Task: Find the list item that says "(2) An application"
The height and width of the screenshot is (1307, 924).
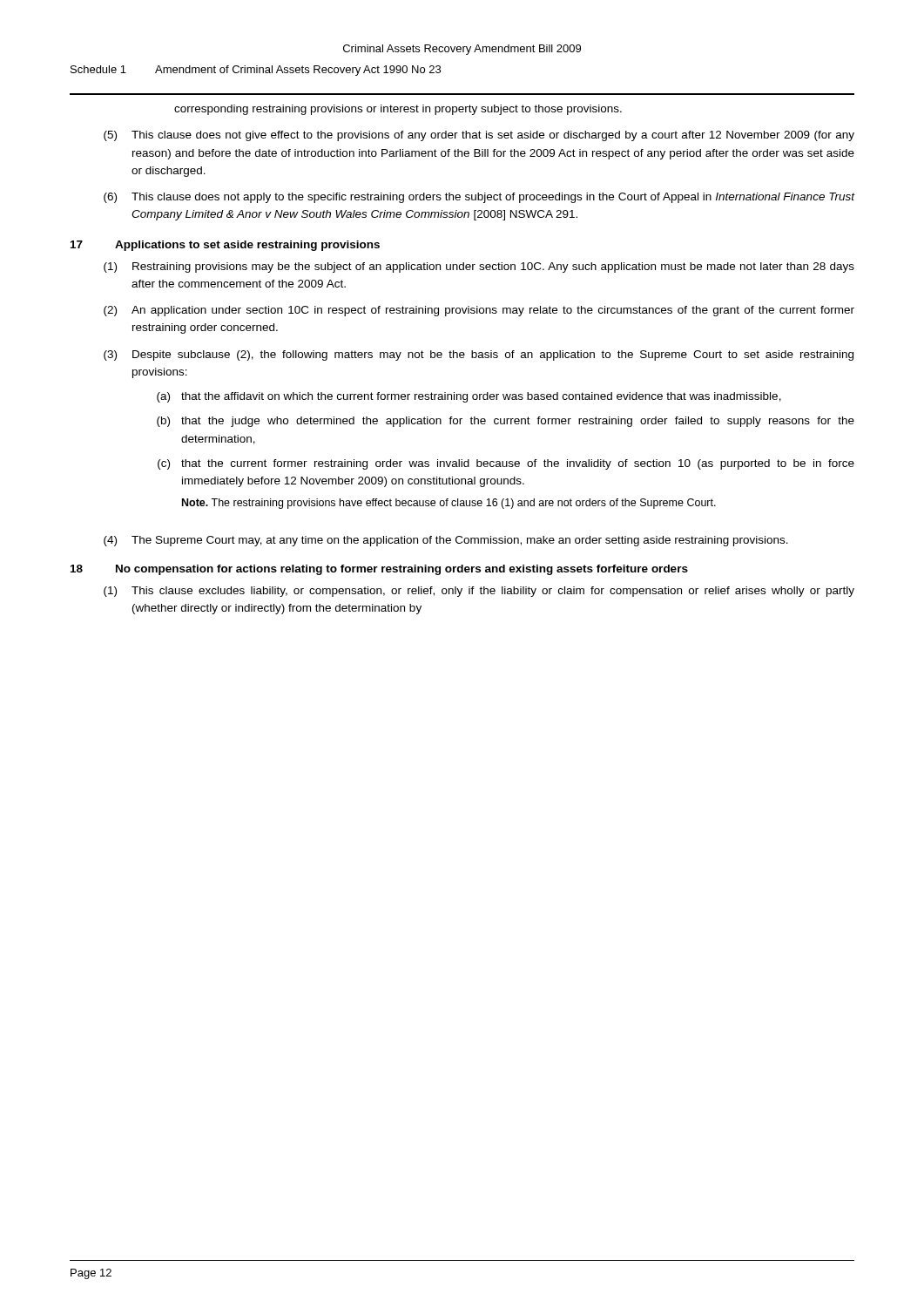Action: [x=462, y=319]
